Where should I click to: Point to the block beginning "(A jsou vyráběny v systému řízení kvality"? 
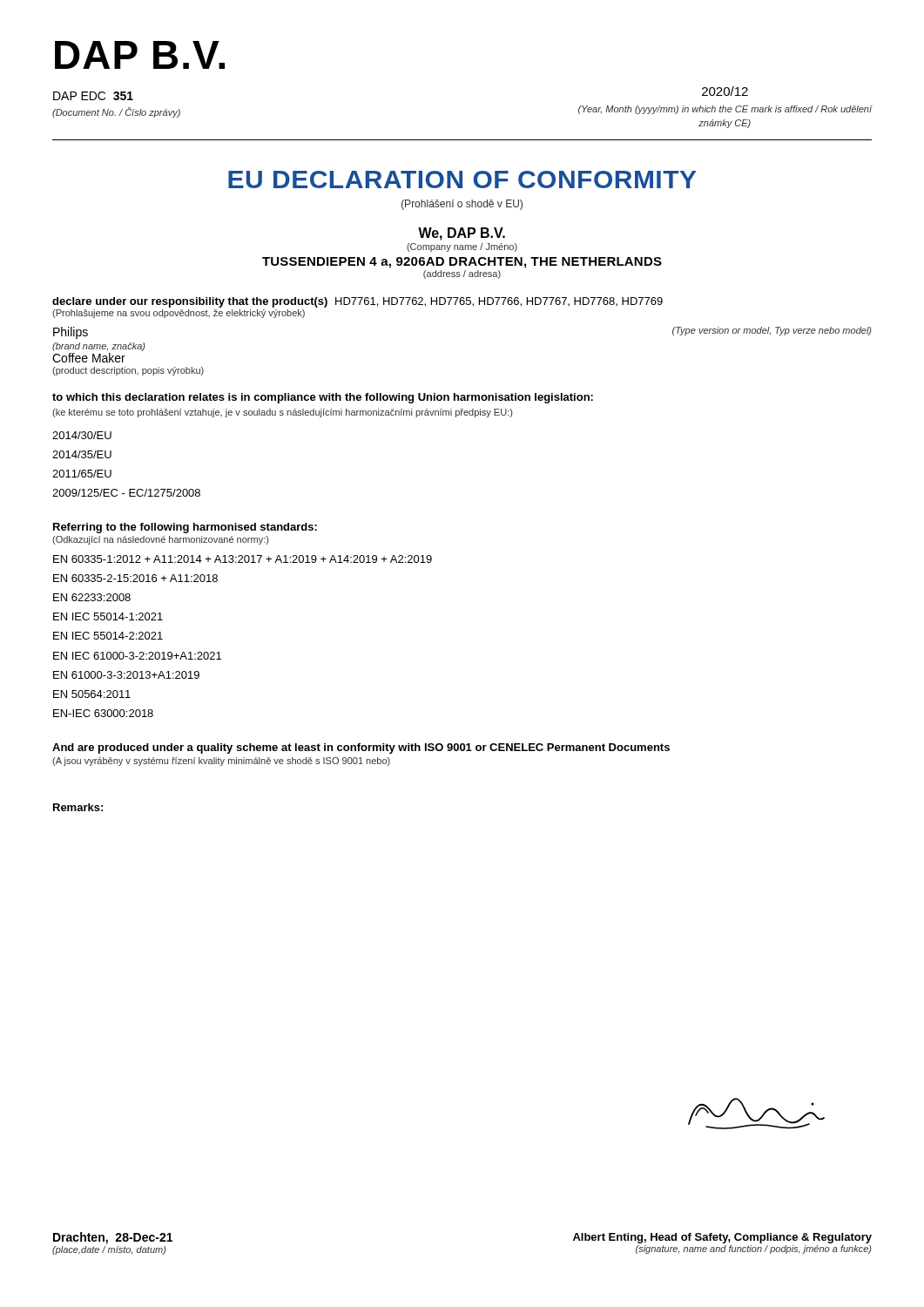tap(221, 761)
